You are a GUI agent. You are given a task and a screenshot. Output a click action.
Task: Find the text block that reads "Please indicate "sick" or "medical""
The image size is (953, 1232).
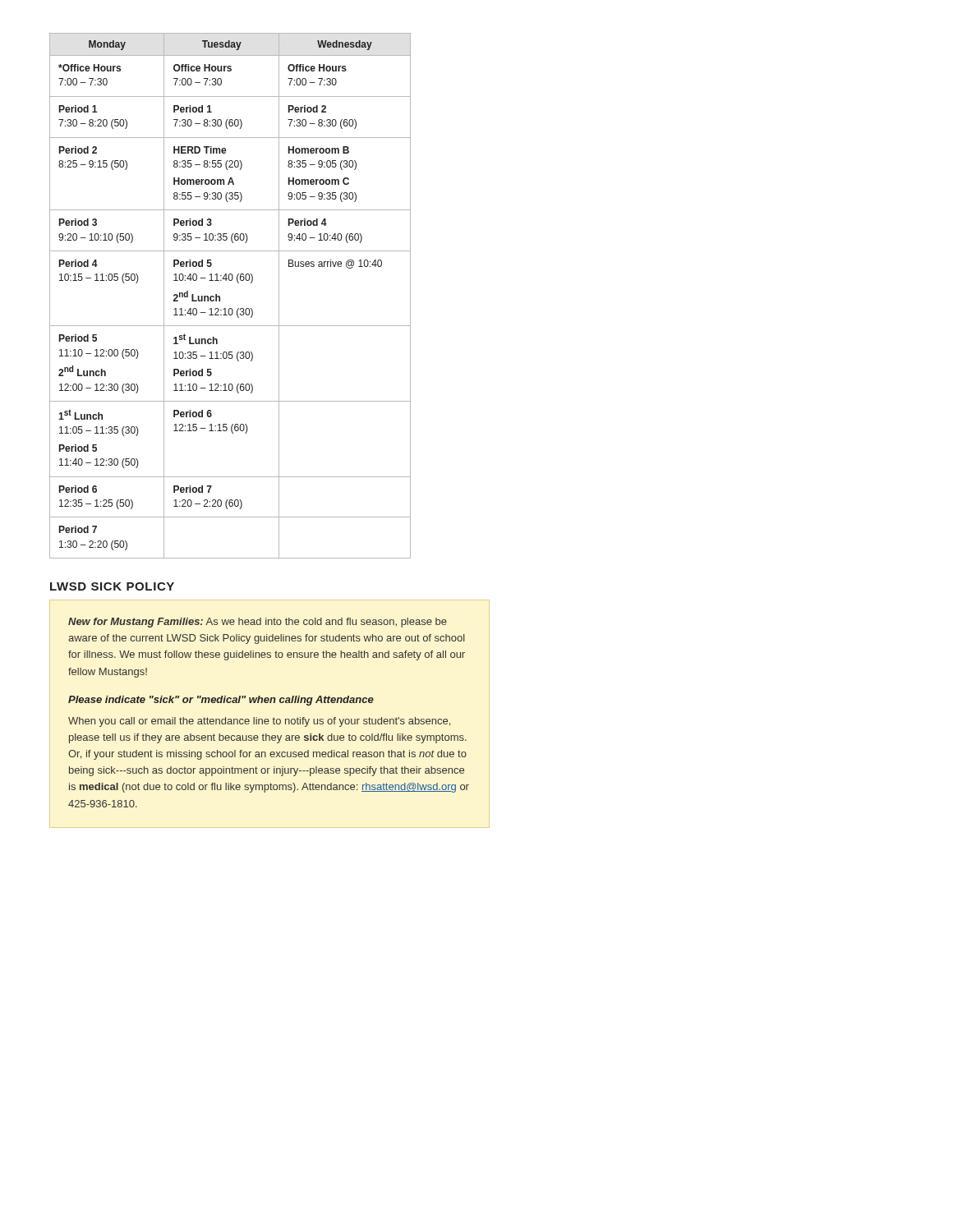pyautogui.click(x=270, y=750)
